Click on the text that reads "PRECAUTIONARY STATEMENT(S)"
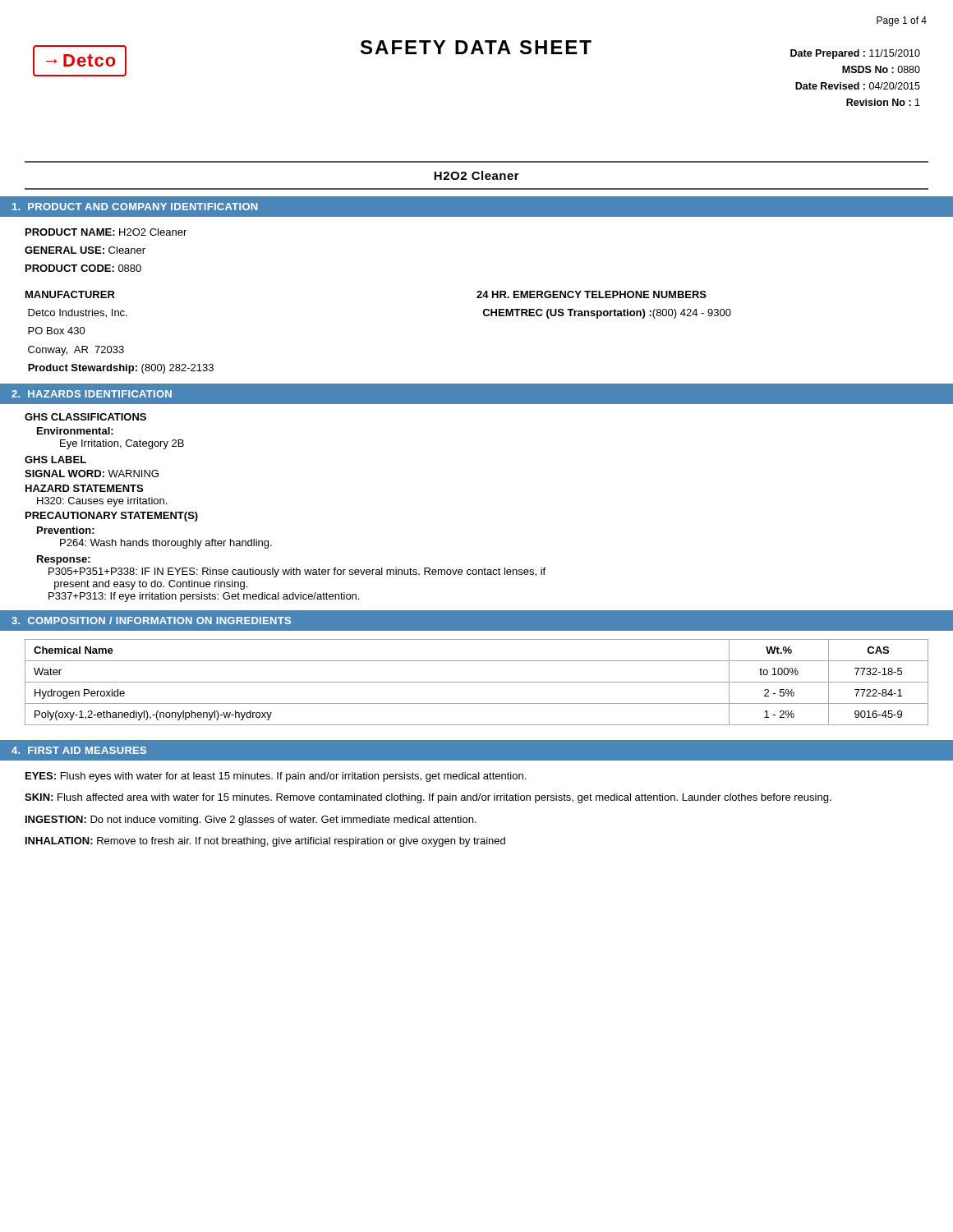The image size is (953, 1232). [111, 515]
